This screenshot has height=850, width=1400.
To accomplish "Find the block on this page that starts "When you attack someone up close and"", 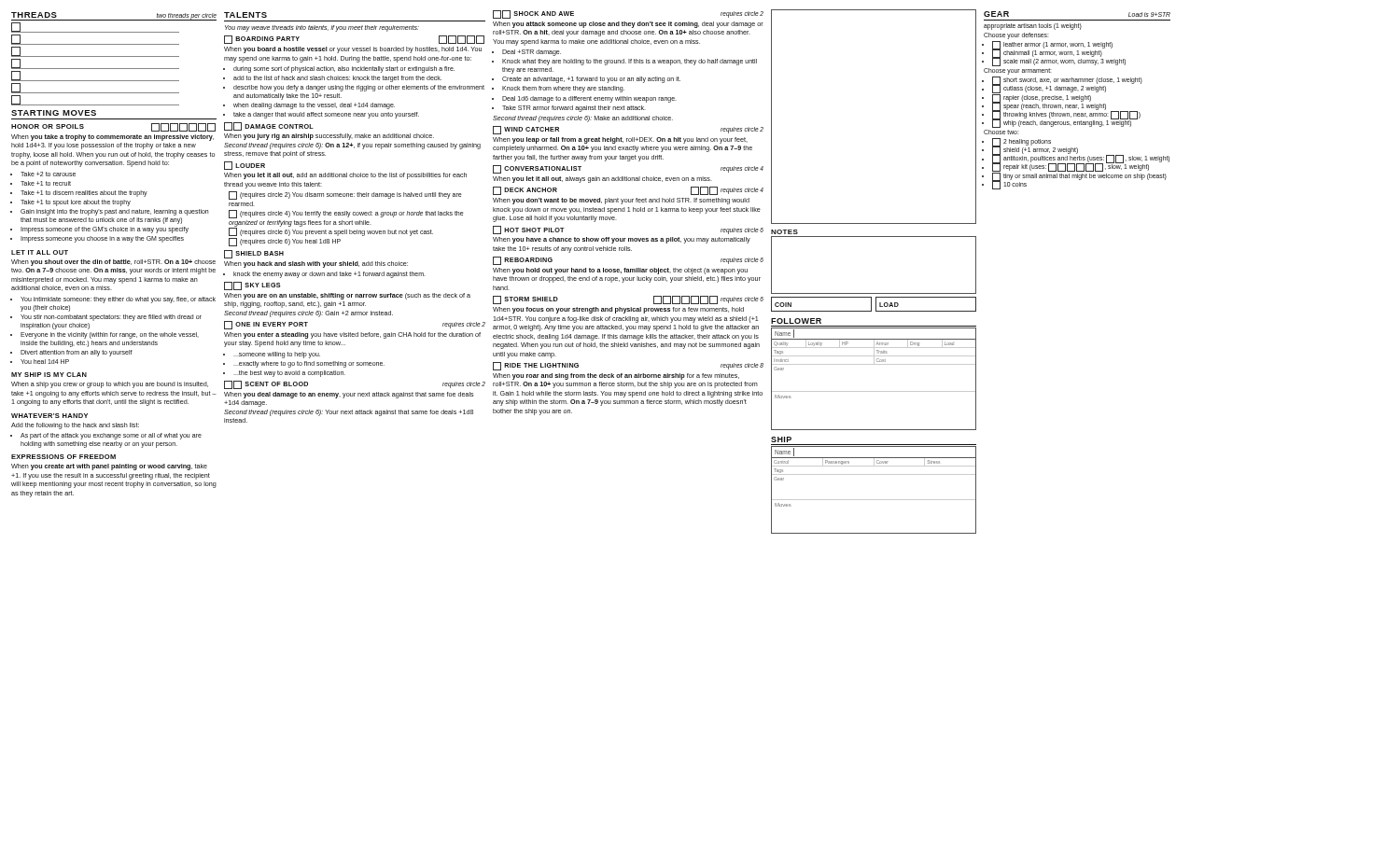I will click(628, 33).
